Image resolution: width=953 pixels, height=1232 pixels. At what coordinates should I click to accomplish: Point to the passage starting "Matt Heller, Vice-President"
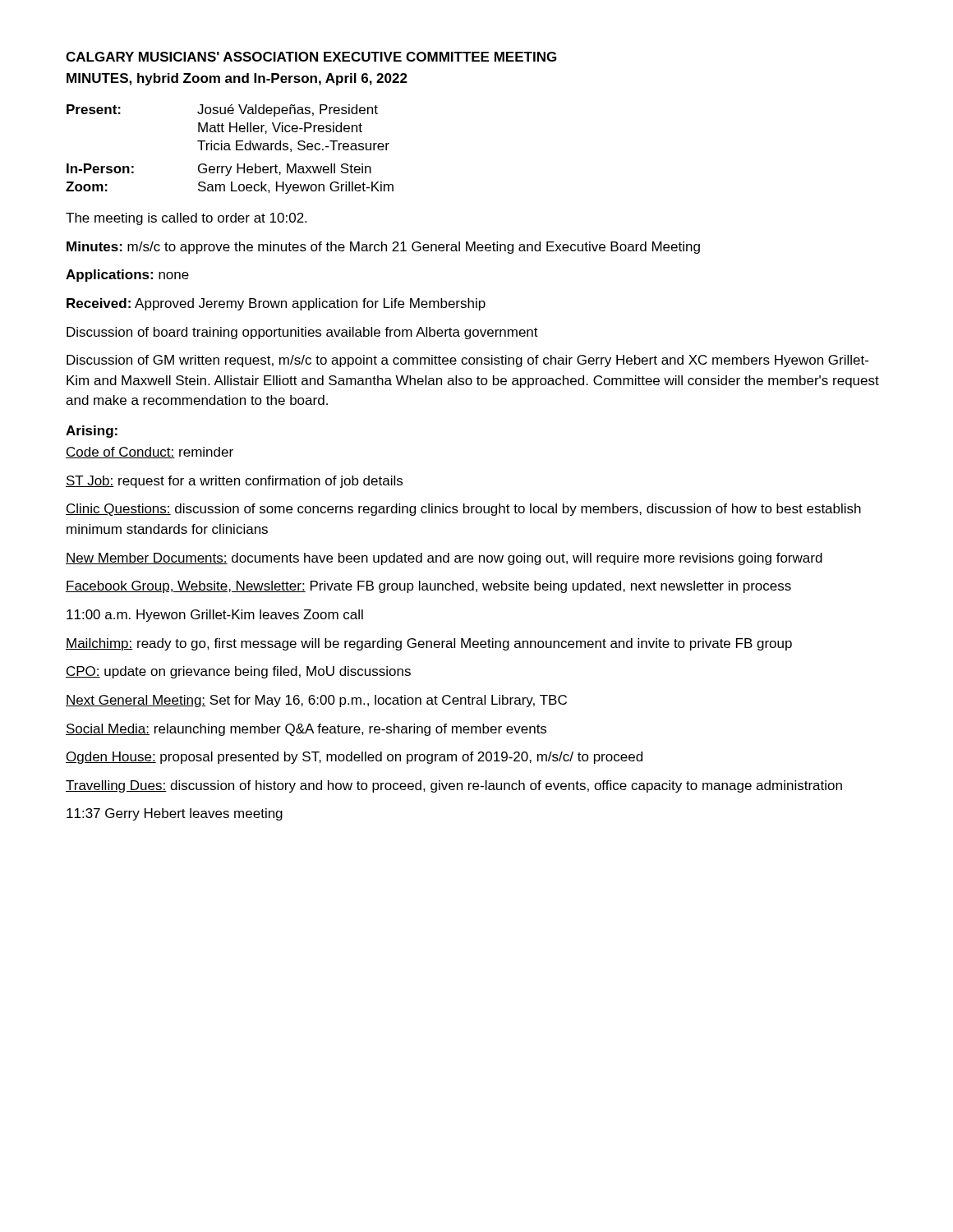point(280,128)
